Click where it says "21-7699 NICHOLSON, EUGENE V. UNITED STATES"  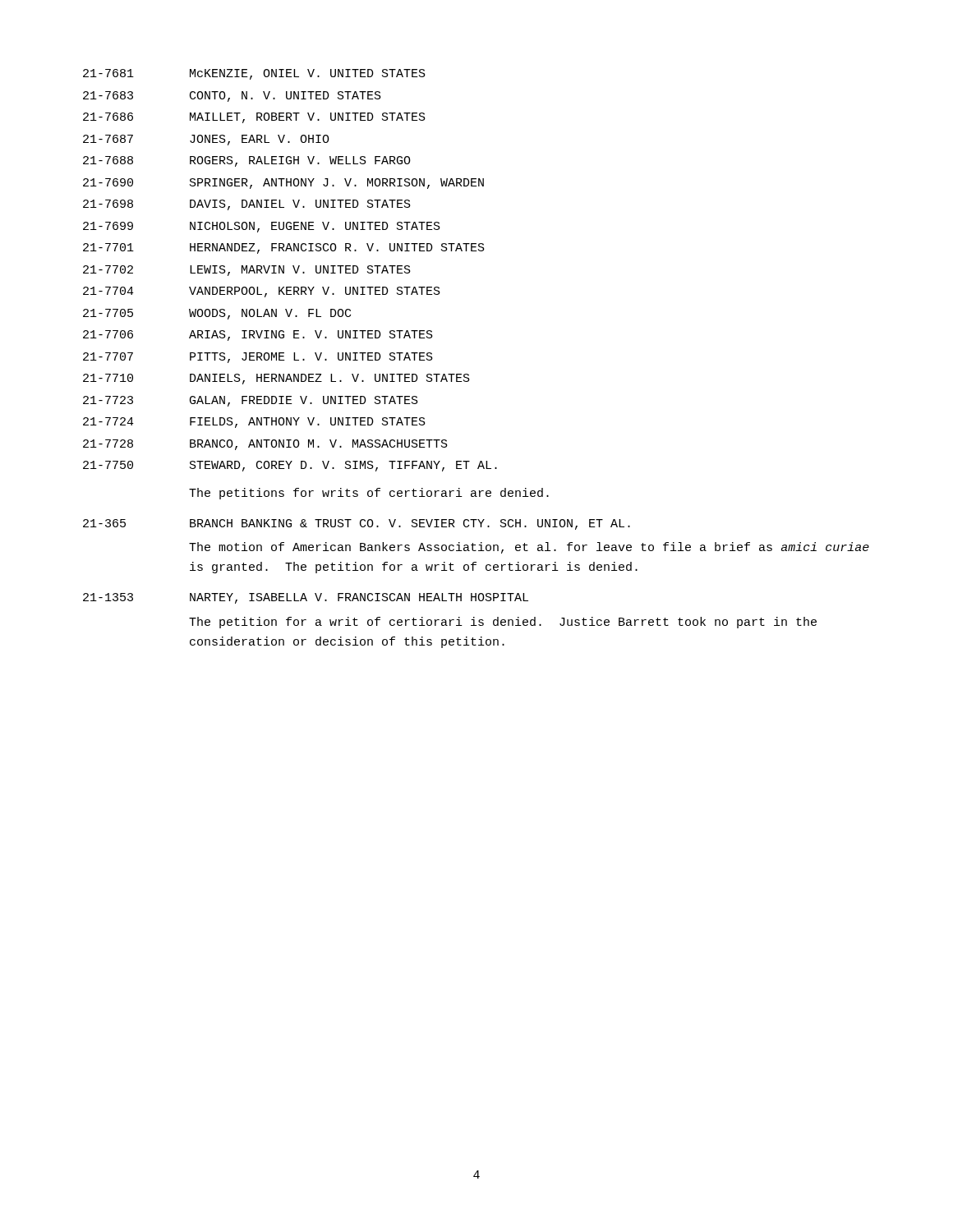point(262,227)
